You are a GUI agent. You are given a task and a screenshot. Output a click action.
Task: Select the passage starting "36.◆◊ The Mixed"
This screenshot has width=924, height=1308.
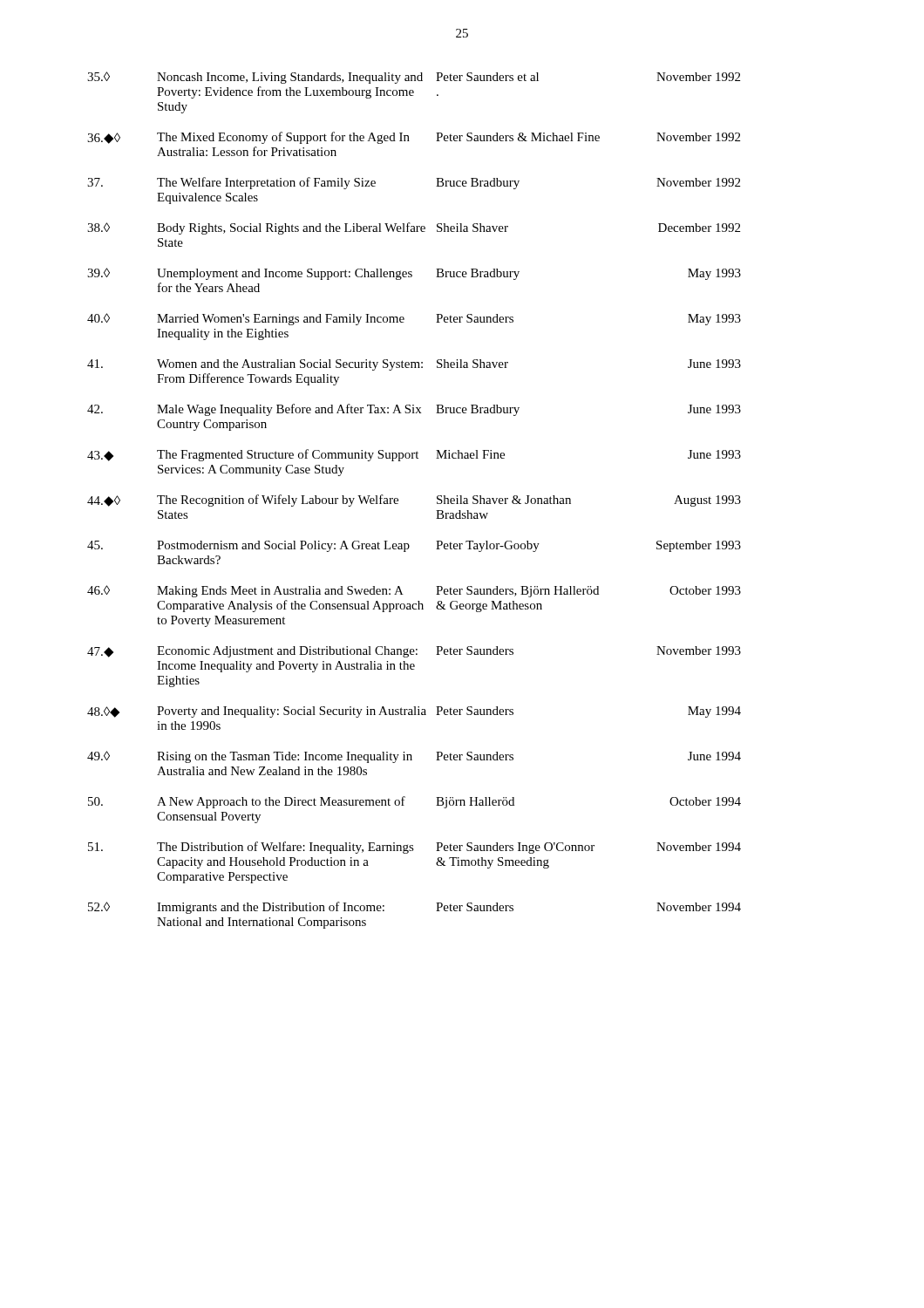414,145
